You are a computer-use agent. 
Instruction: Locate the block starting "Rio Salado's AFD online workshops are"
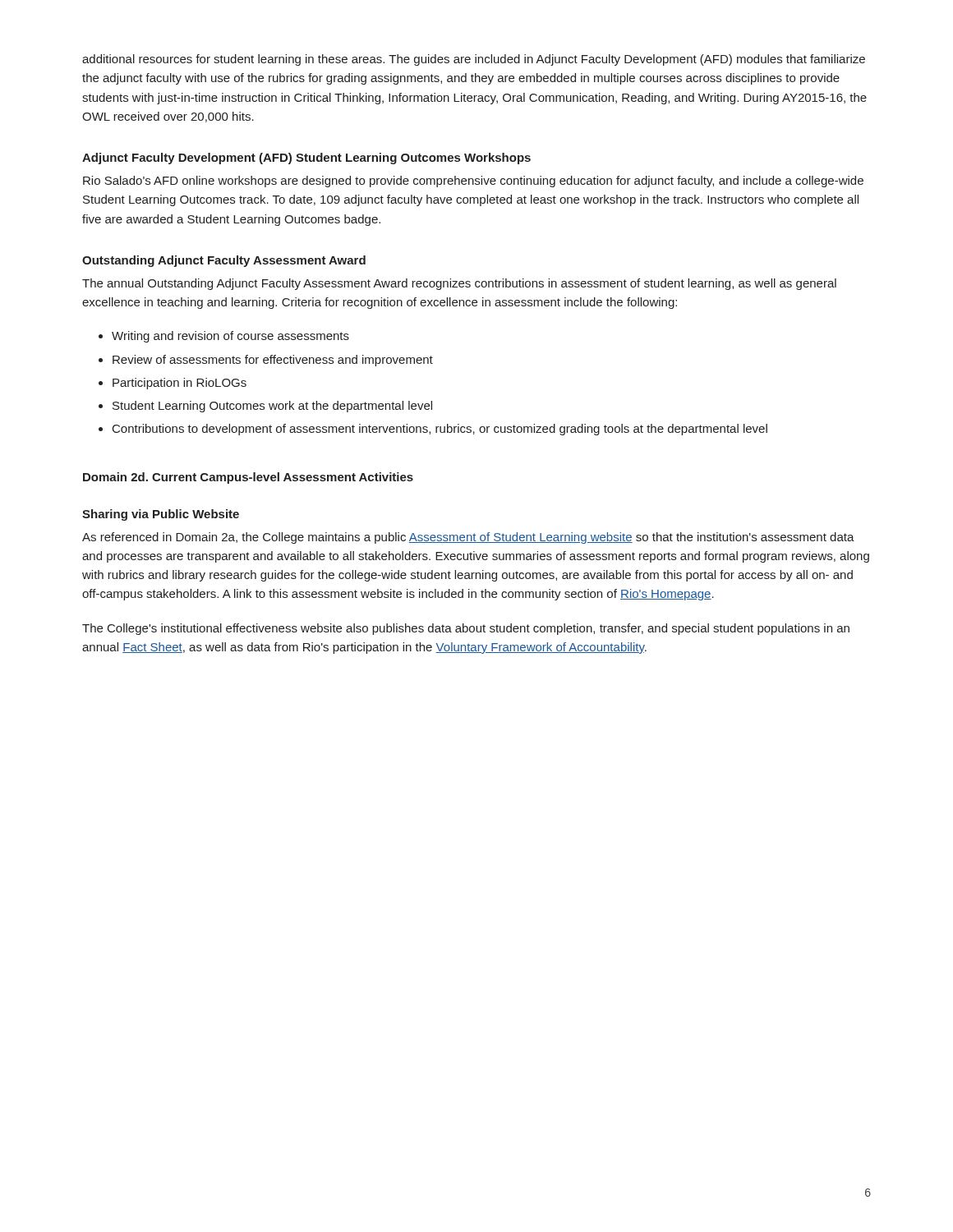pyautogui.click(x=473, y=199)
